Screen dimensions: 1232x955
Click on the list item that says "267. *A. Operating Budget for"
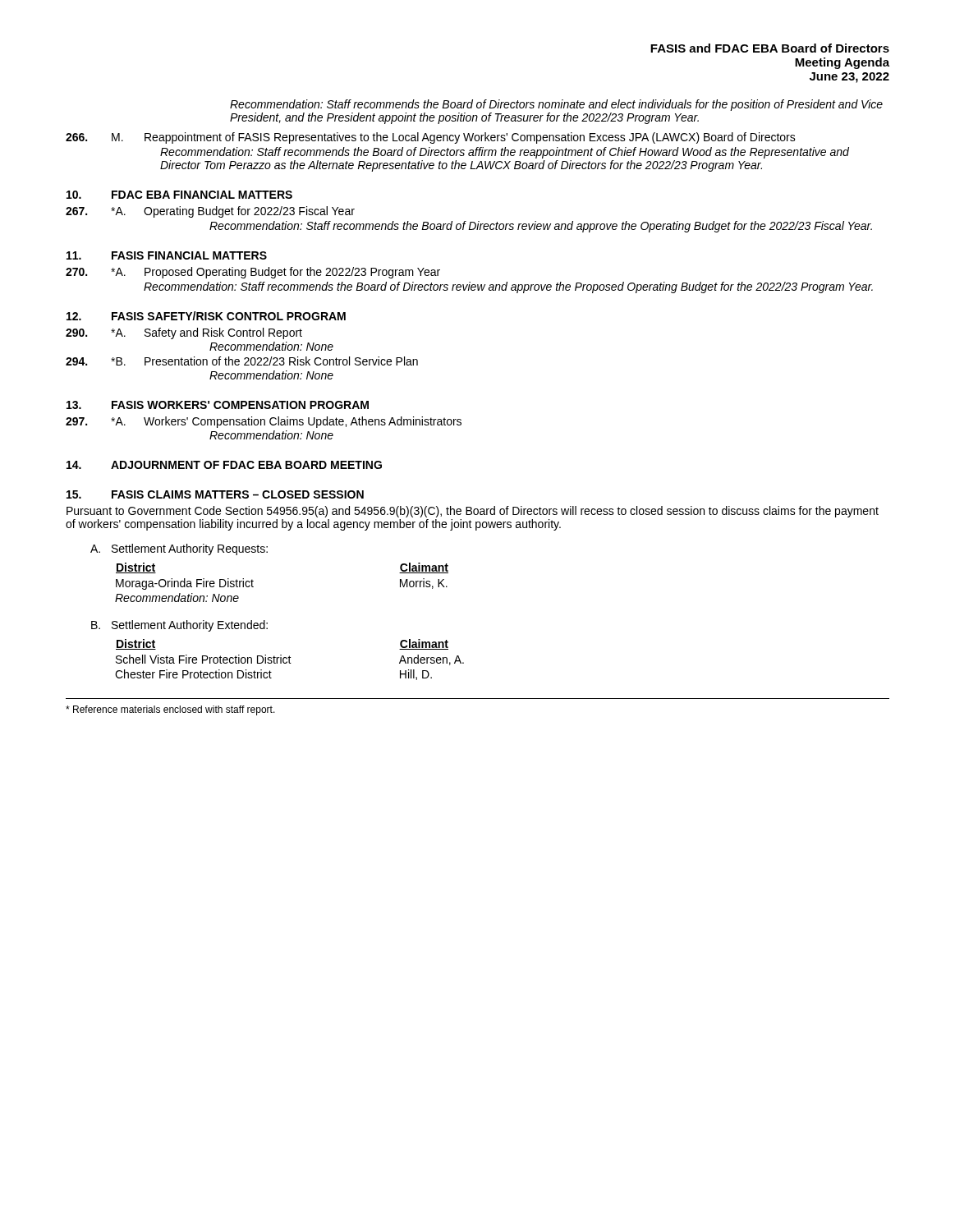478,218
